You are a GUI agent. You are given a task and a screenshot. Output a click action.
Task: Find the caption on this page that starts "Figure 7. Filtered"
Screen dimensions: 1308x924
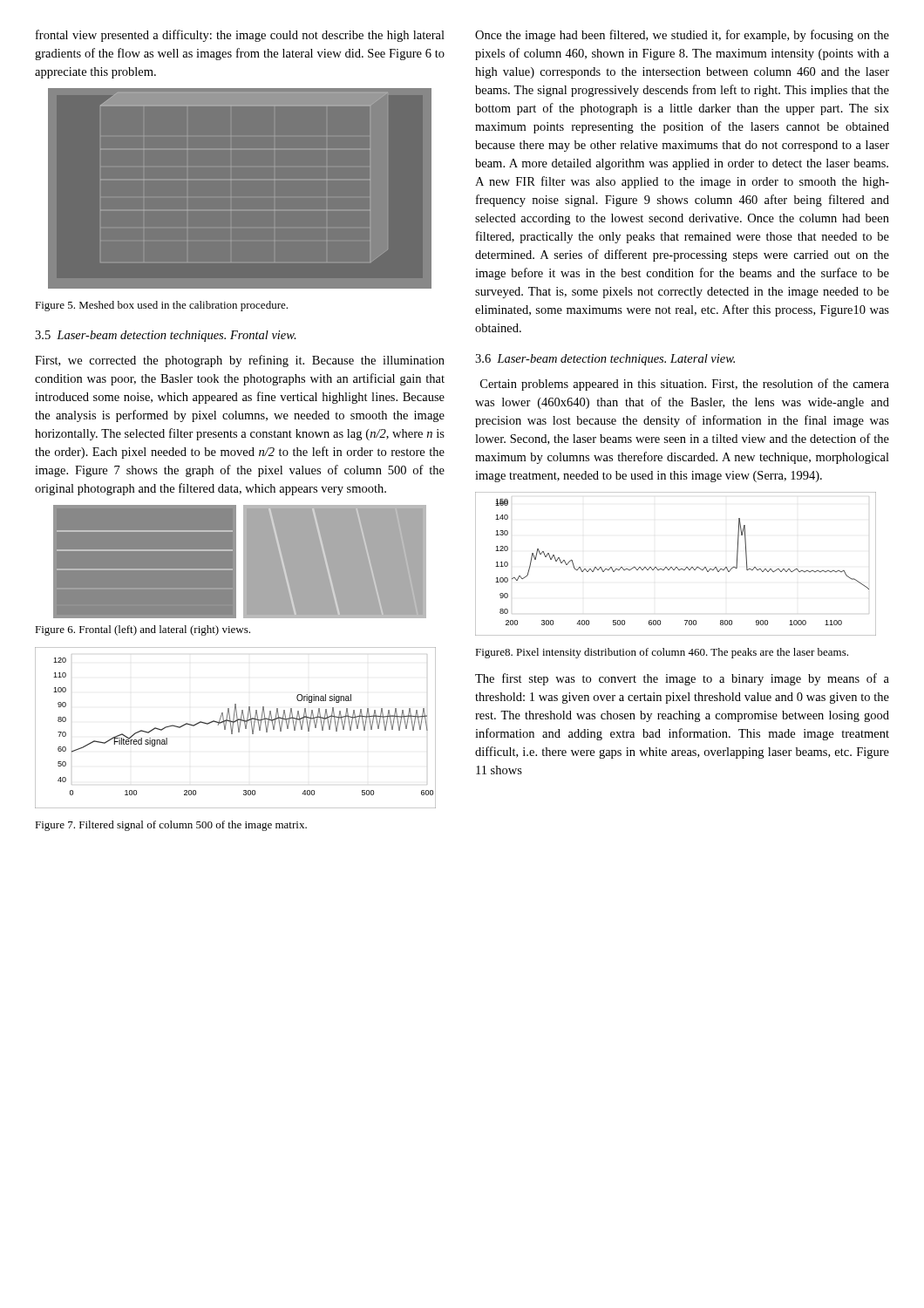(171, 824)
